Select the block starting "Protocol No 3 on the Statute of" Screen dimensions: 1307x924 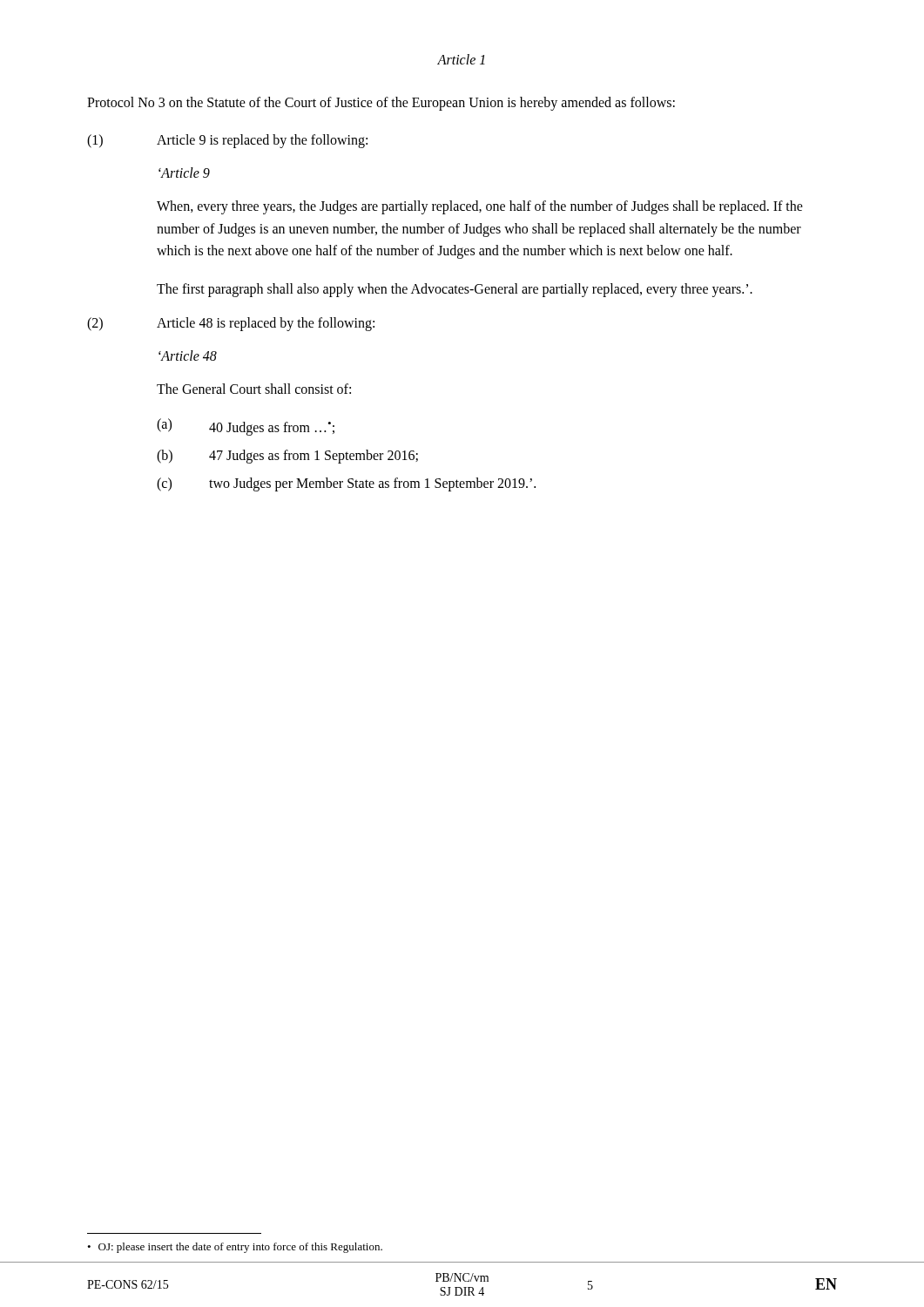[381, 102]
